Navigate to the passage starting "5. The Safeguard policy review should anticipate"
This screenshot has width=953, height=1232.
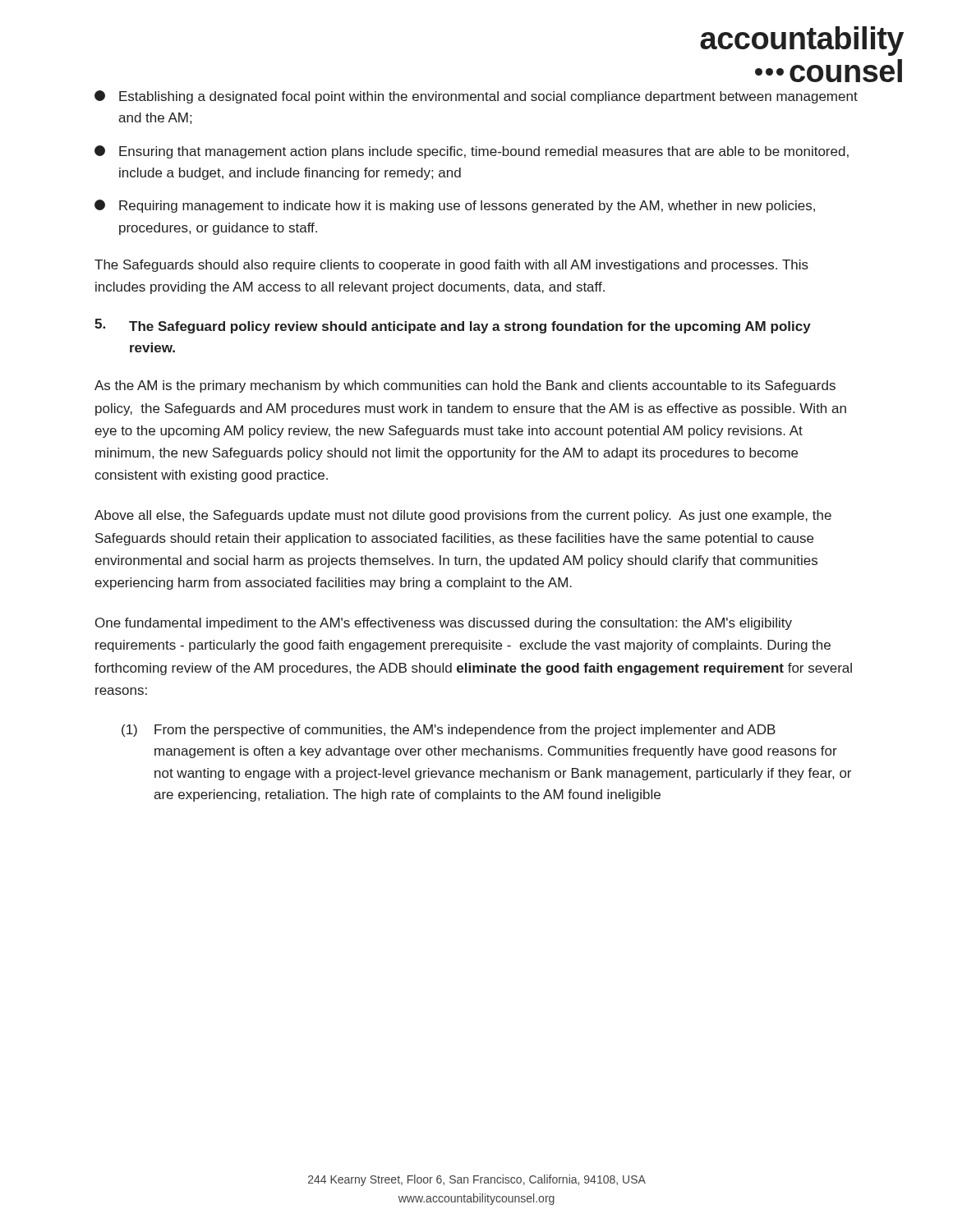pyautogui.click(x=476, y=338)
